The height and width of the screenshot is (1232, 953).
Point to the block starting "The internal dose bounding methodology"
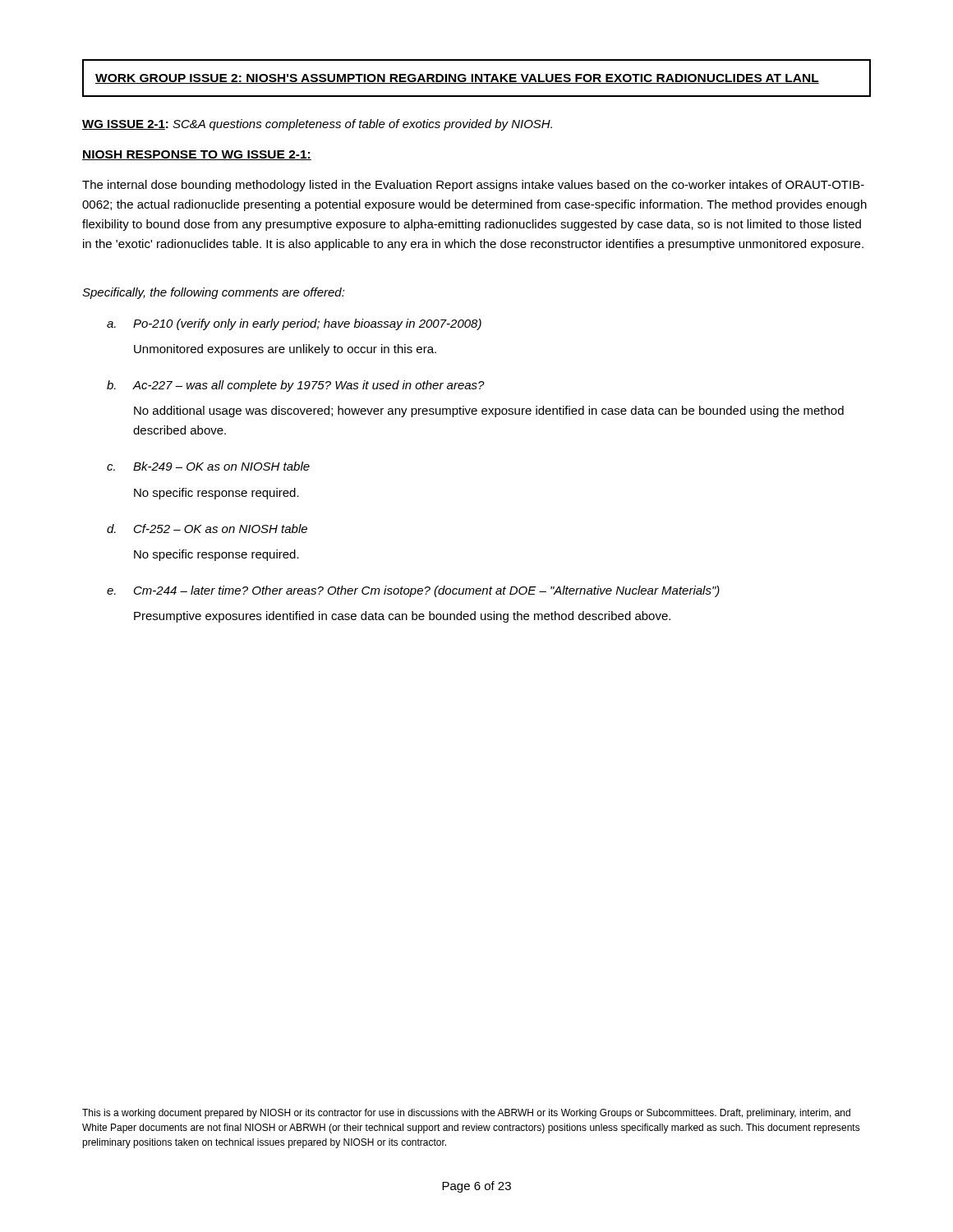click(x=475, y=214)
